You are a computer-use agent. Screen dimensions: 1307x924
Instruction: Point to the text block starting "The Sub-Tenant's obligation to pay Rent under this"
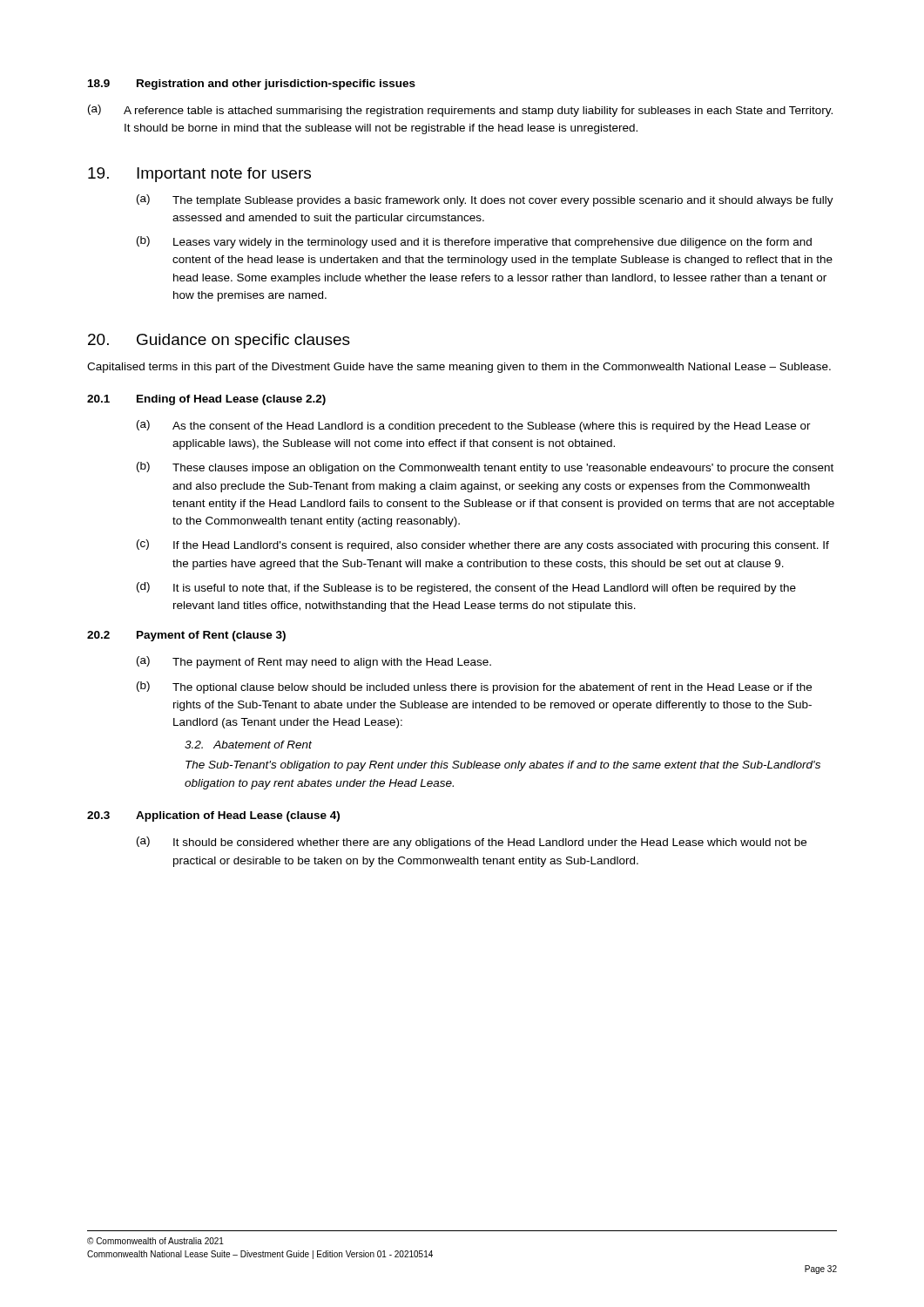503,774
